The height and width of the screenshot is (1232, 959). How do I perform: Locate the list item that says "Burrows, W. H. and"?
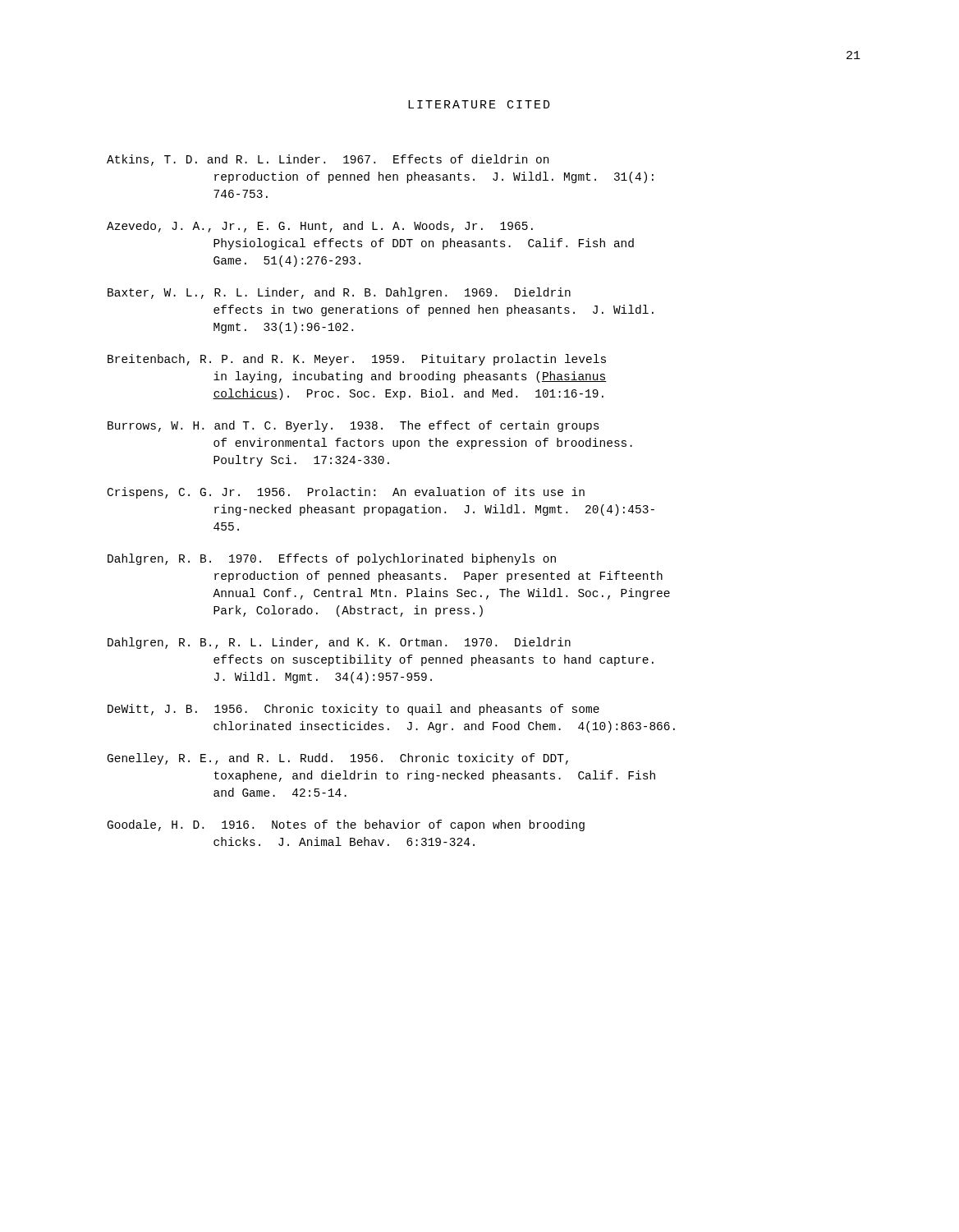pos(371,444)
